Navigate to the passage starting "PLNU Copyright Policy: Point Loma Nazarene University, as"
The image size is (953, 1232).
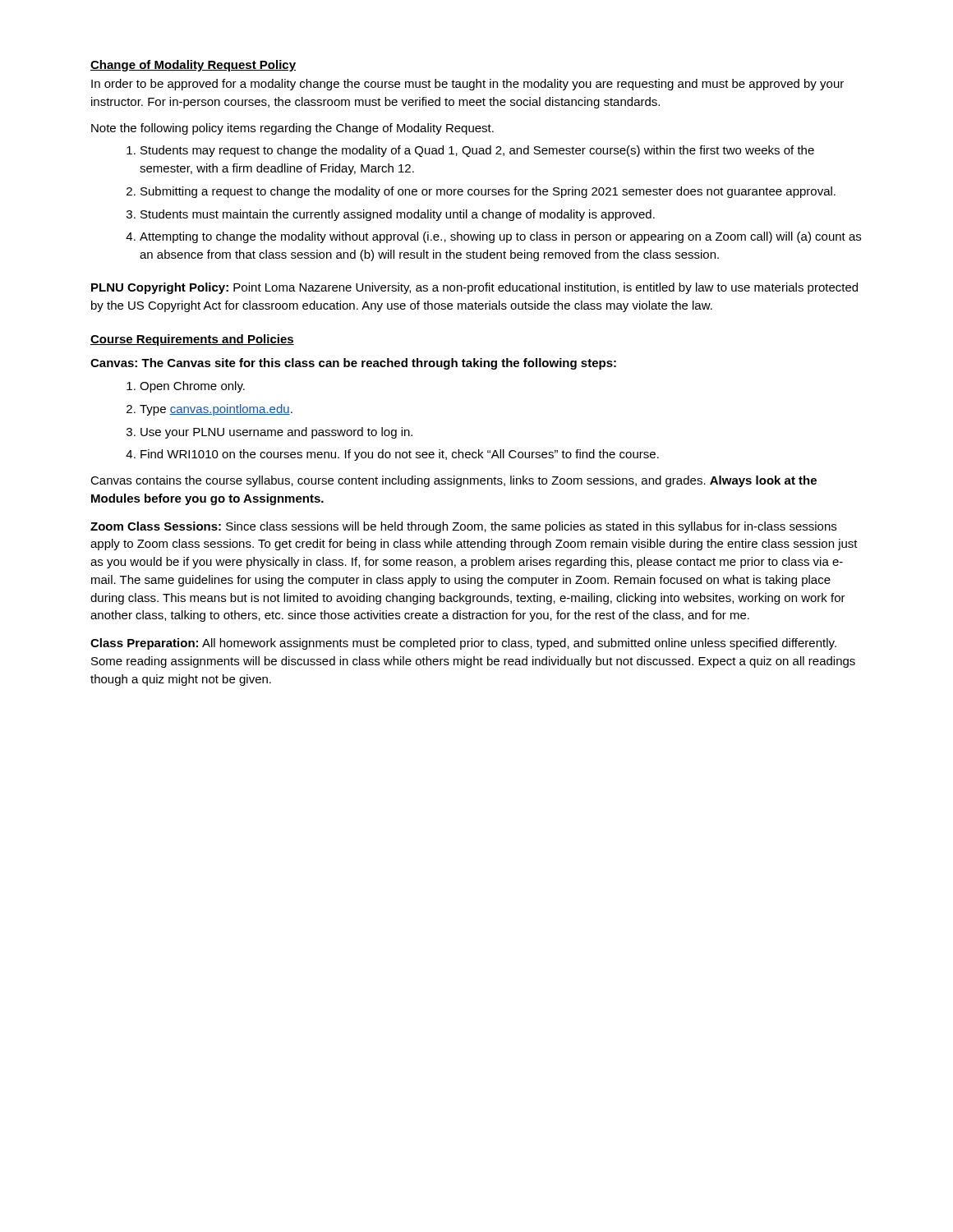pyautogui.click(x=476, y=296)
